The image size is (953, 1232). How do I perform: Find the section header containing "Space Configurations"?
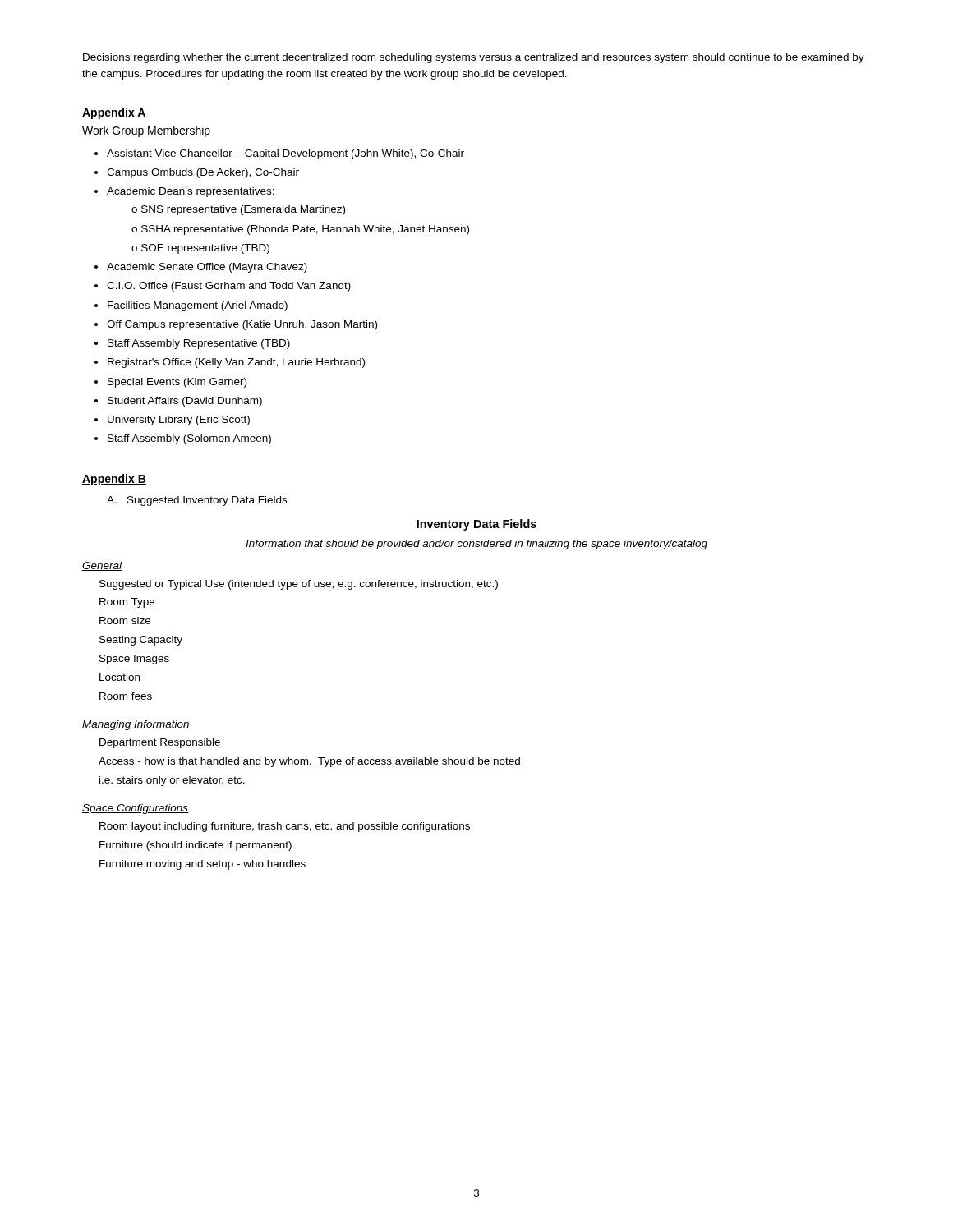(135, 808)
